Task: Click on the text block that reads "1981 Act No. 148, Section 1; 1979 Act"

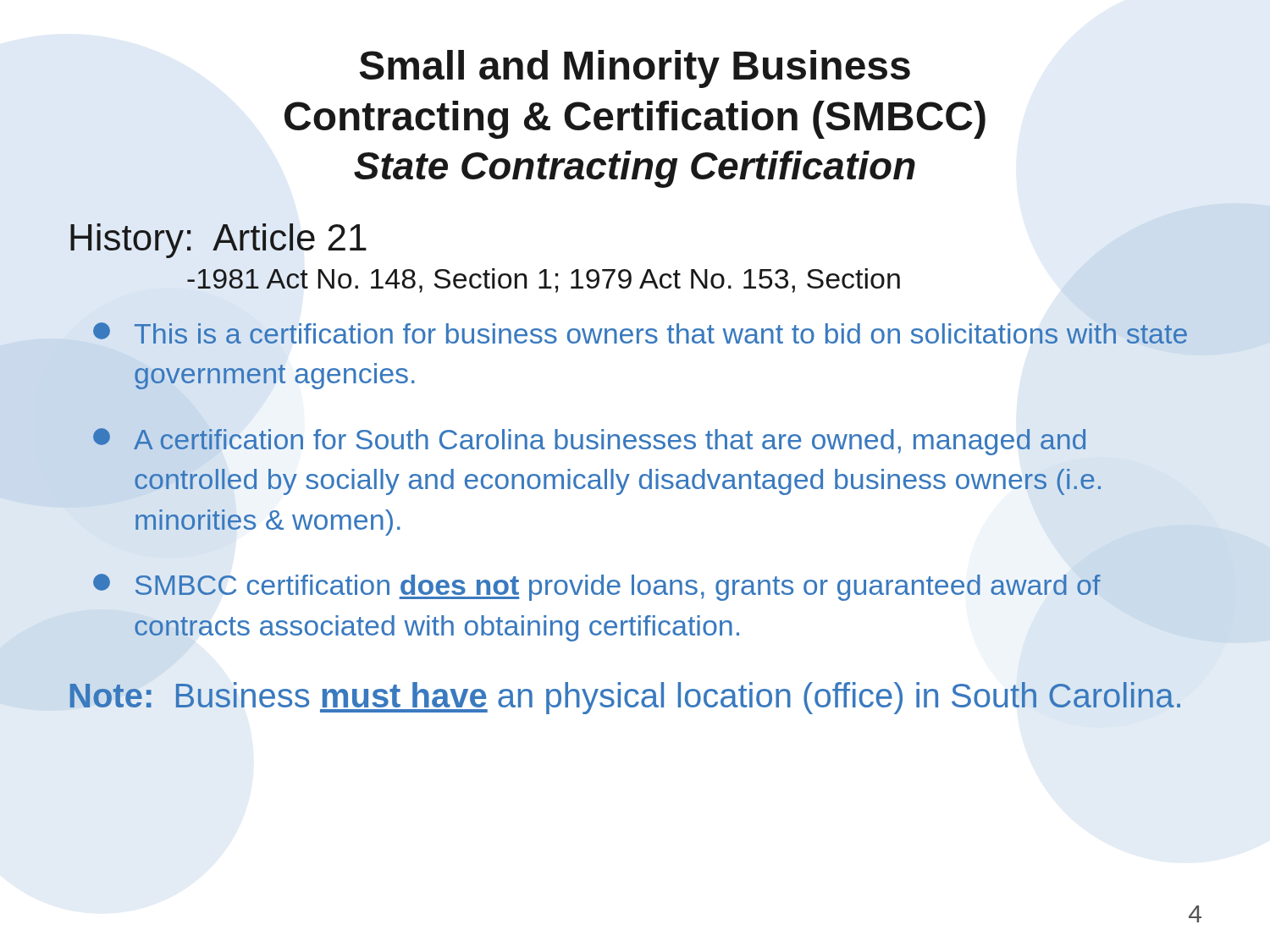Action: point(544,278)
